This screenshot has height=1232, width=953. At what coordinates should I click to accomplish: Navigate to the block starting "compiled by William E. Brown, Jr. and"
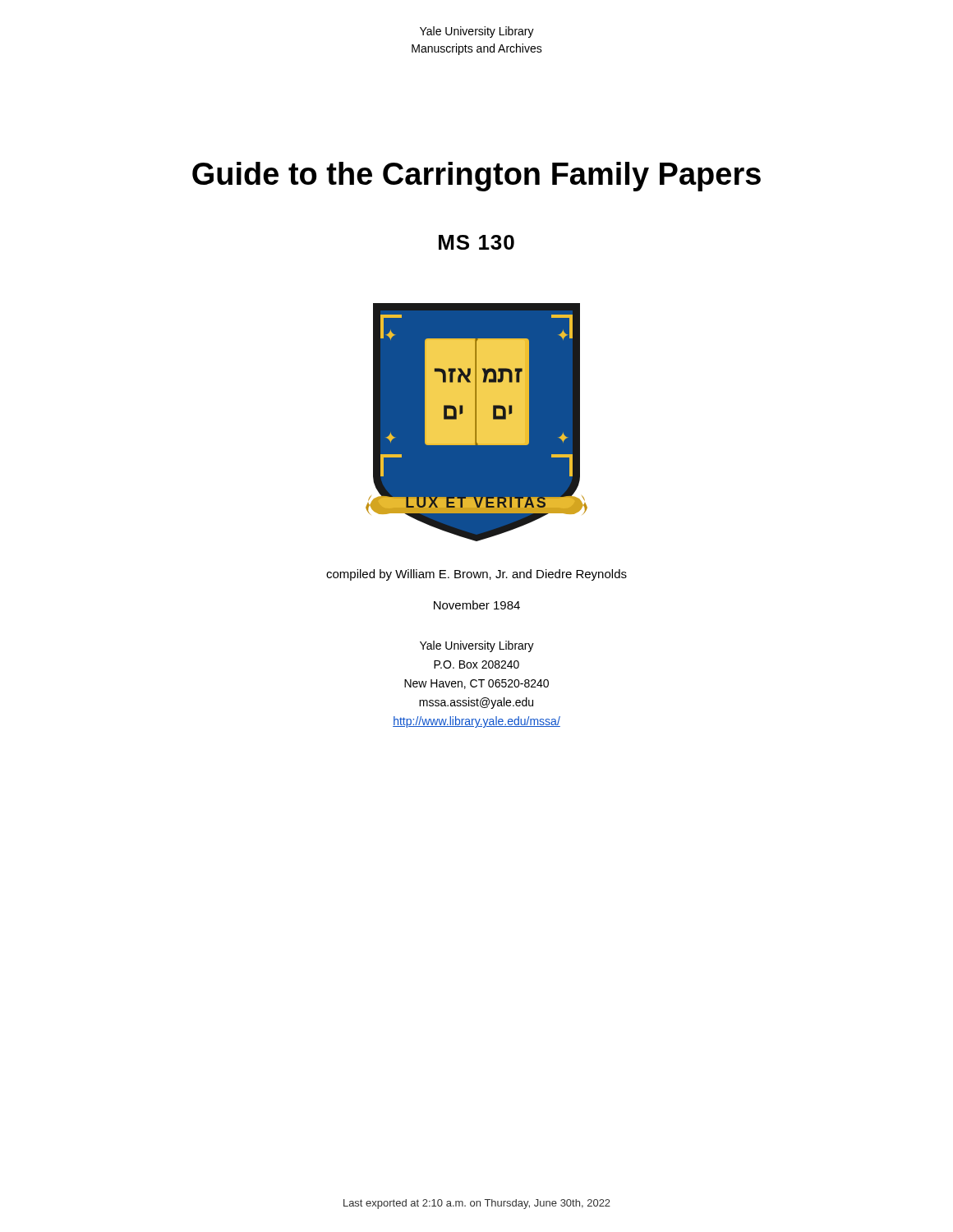[x=476, y=574]
